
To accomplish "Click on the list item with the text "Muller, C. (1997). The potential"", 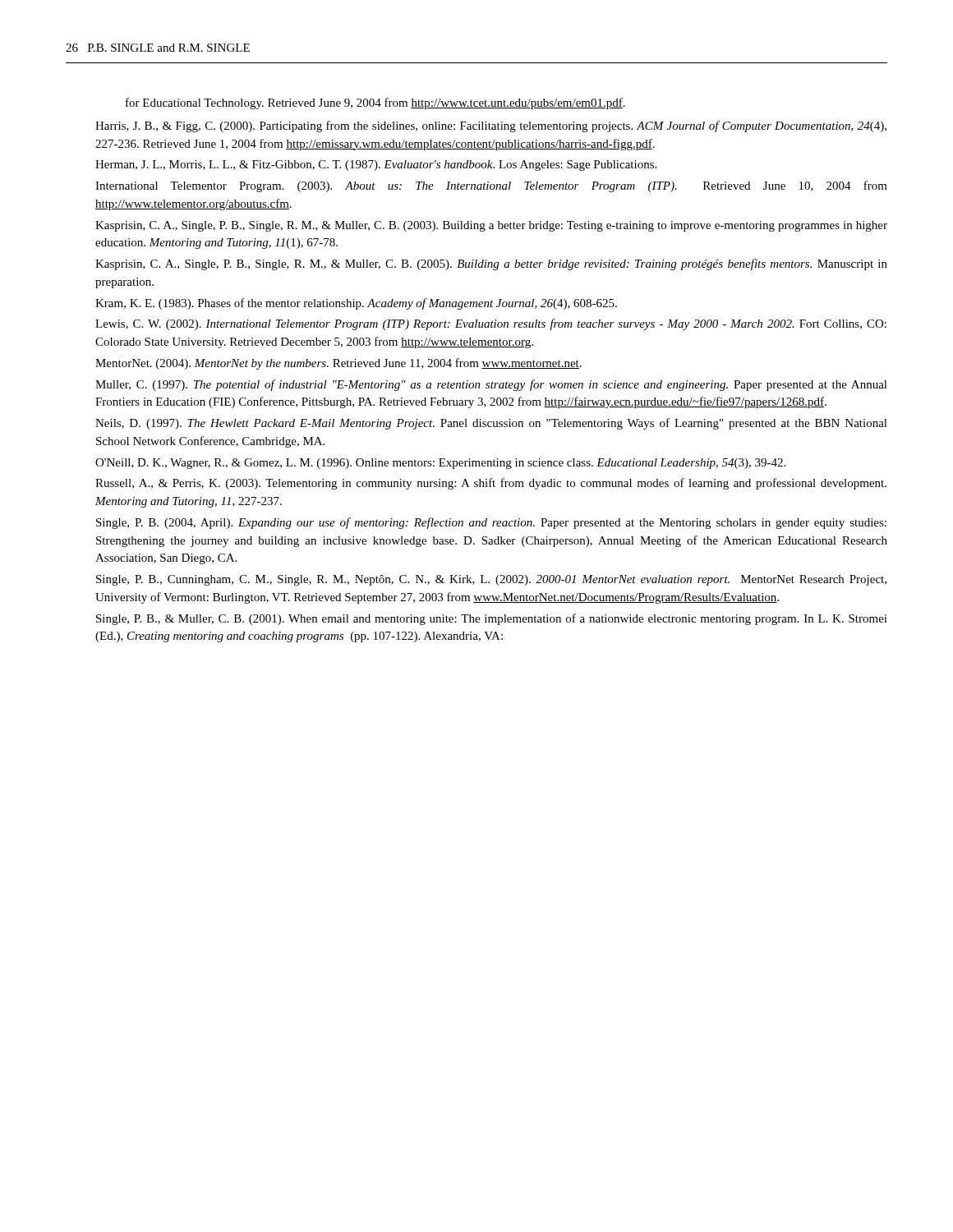I will [476, 394].
